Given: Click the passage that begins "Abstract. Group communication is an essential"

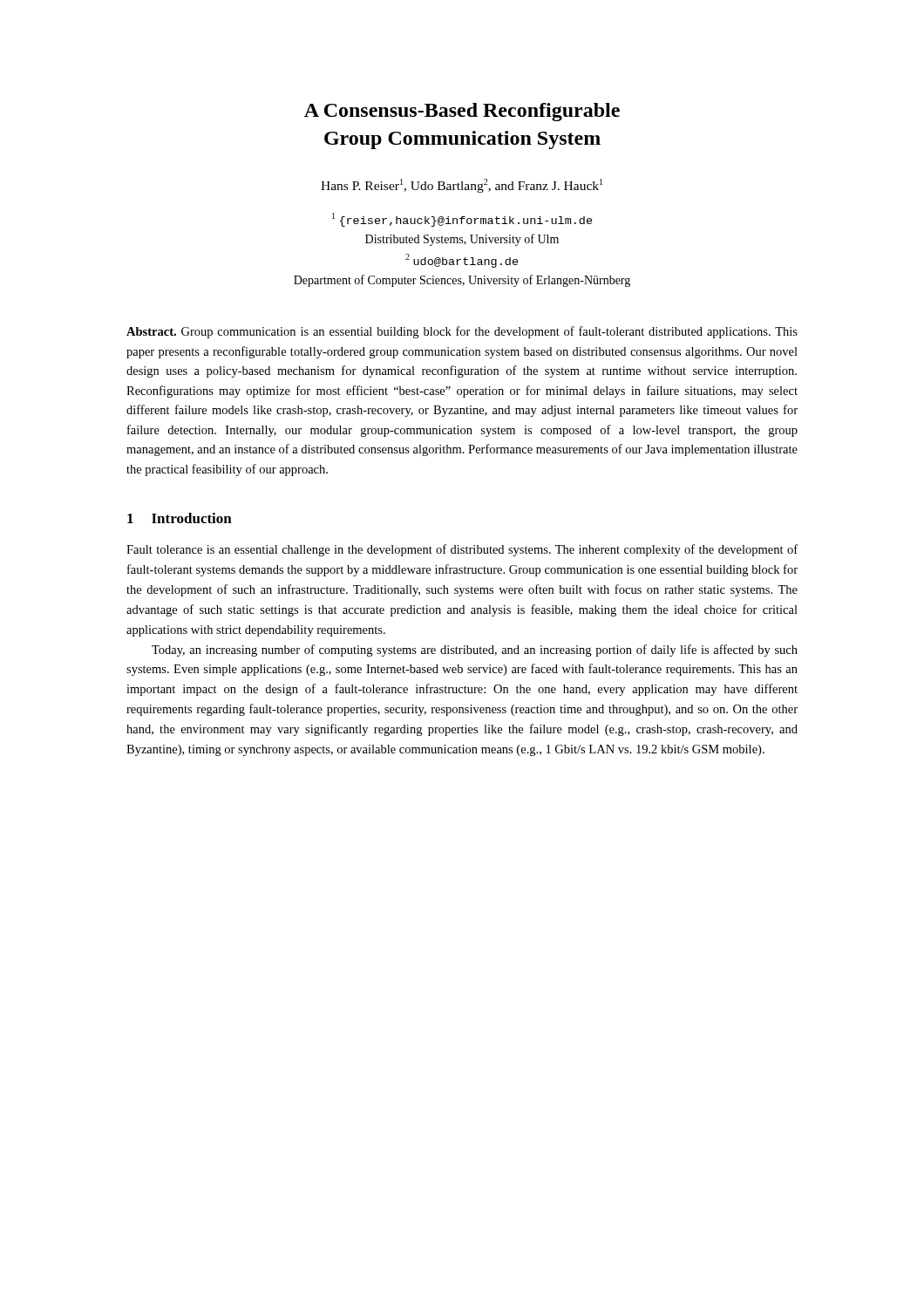Looking at the screenshot, I should pyautogui.click(x=462, y=400).
